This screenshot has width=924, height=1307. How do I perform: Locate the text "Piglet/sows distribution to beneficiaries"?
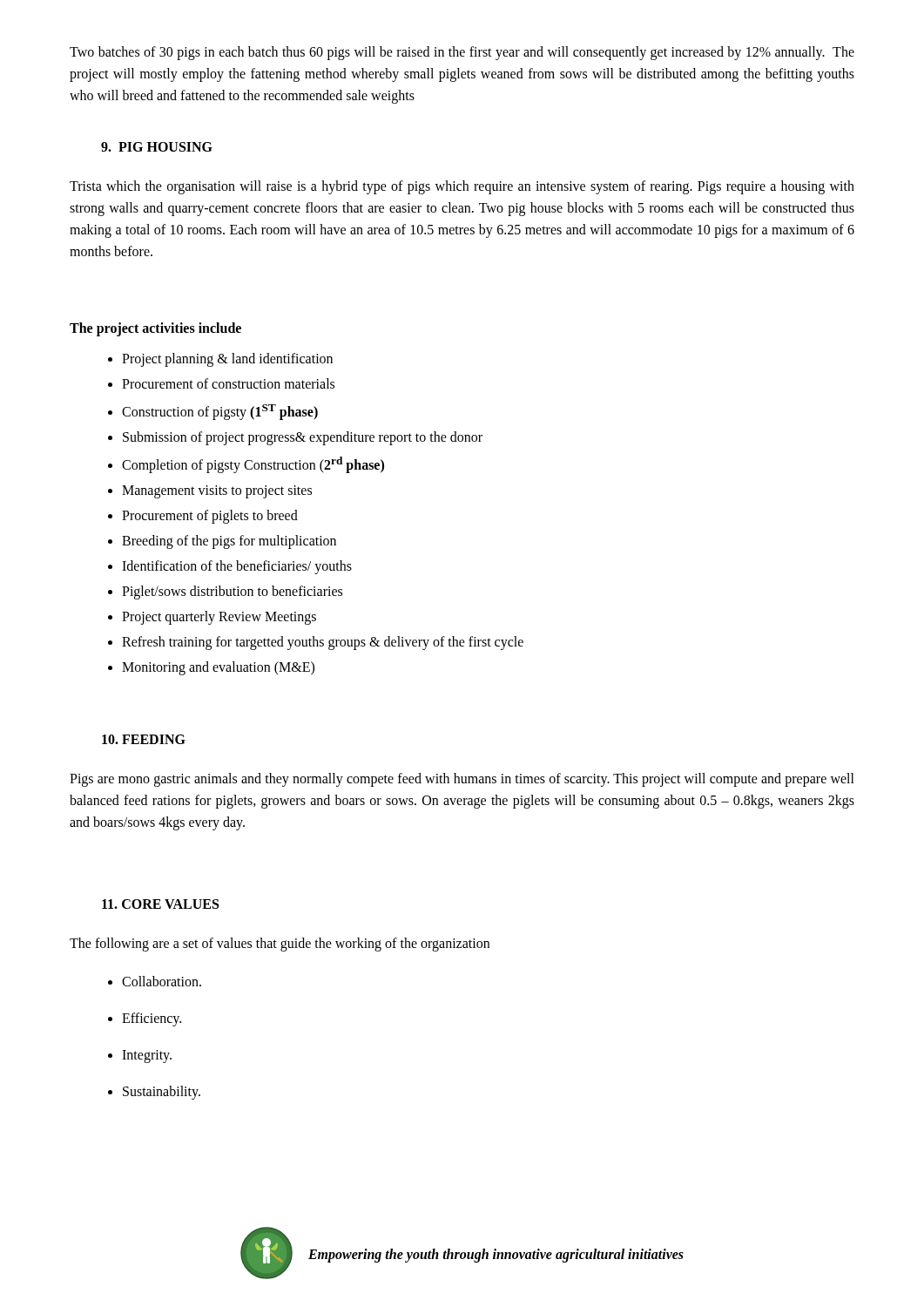(x=232, y=593)
